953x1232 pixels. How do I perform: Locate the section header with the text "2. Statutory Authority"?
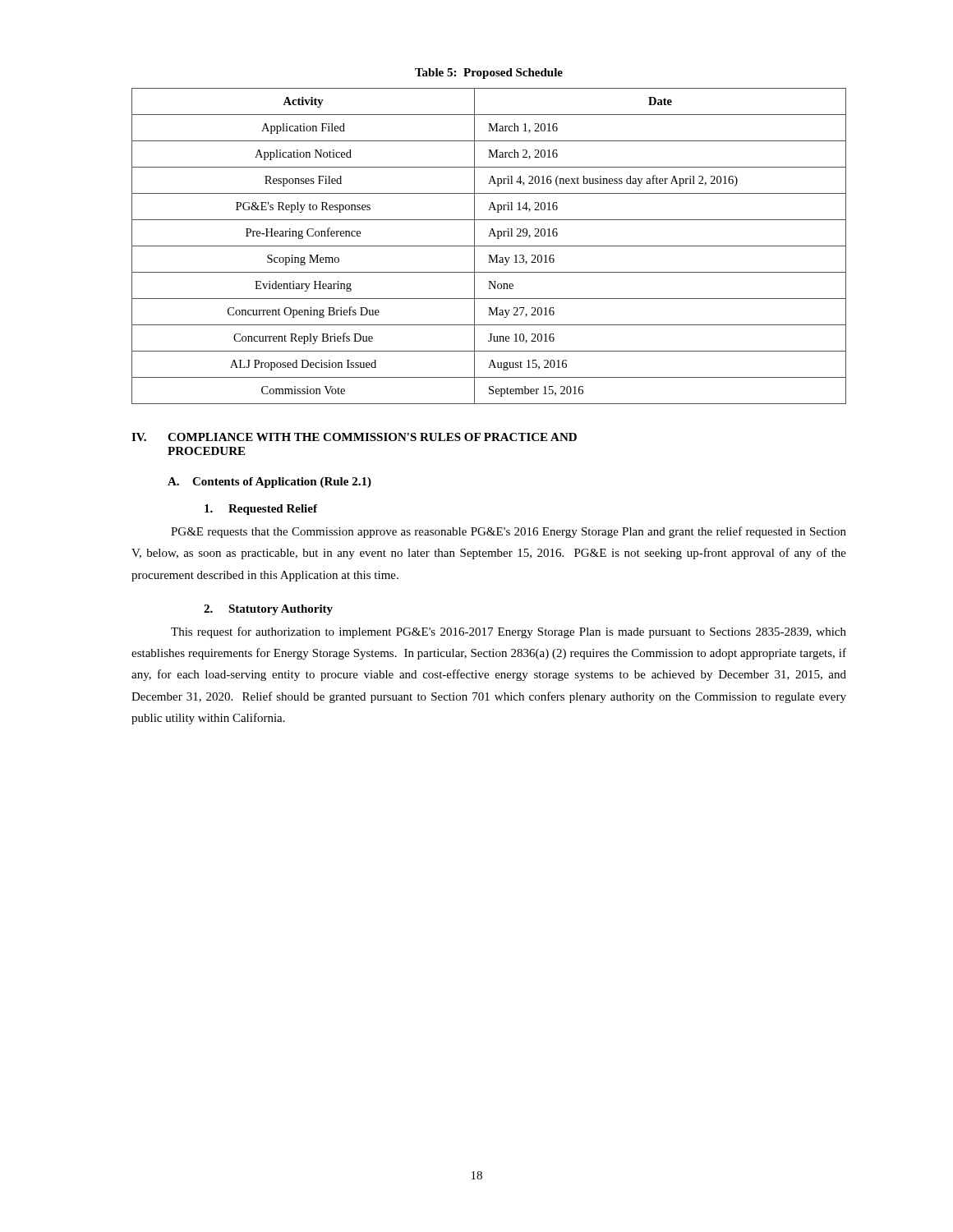coord(268,609)
